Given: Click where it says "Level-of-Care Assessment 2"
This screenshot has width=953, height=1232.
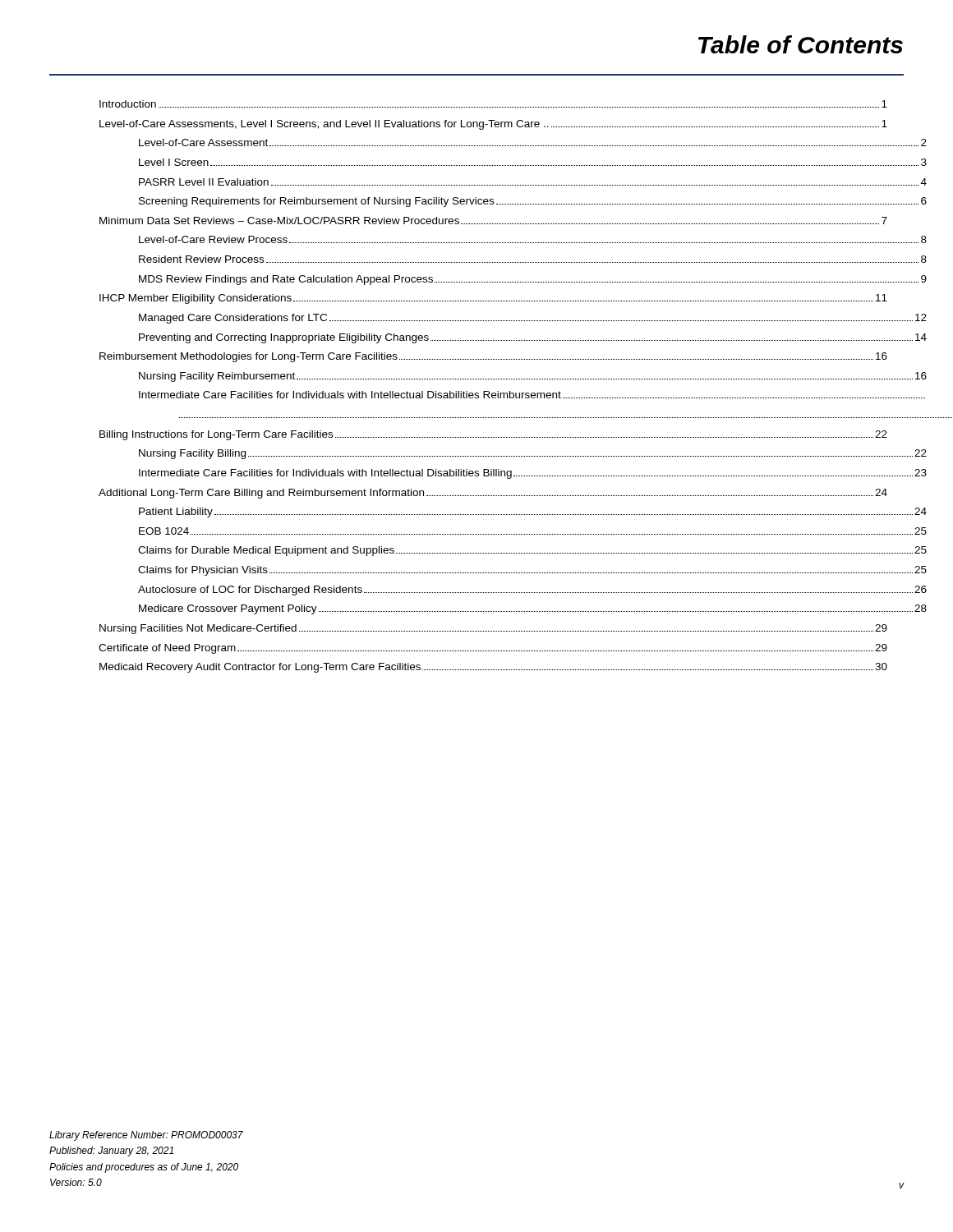Looking at the screenshot, I should 532,143.
